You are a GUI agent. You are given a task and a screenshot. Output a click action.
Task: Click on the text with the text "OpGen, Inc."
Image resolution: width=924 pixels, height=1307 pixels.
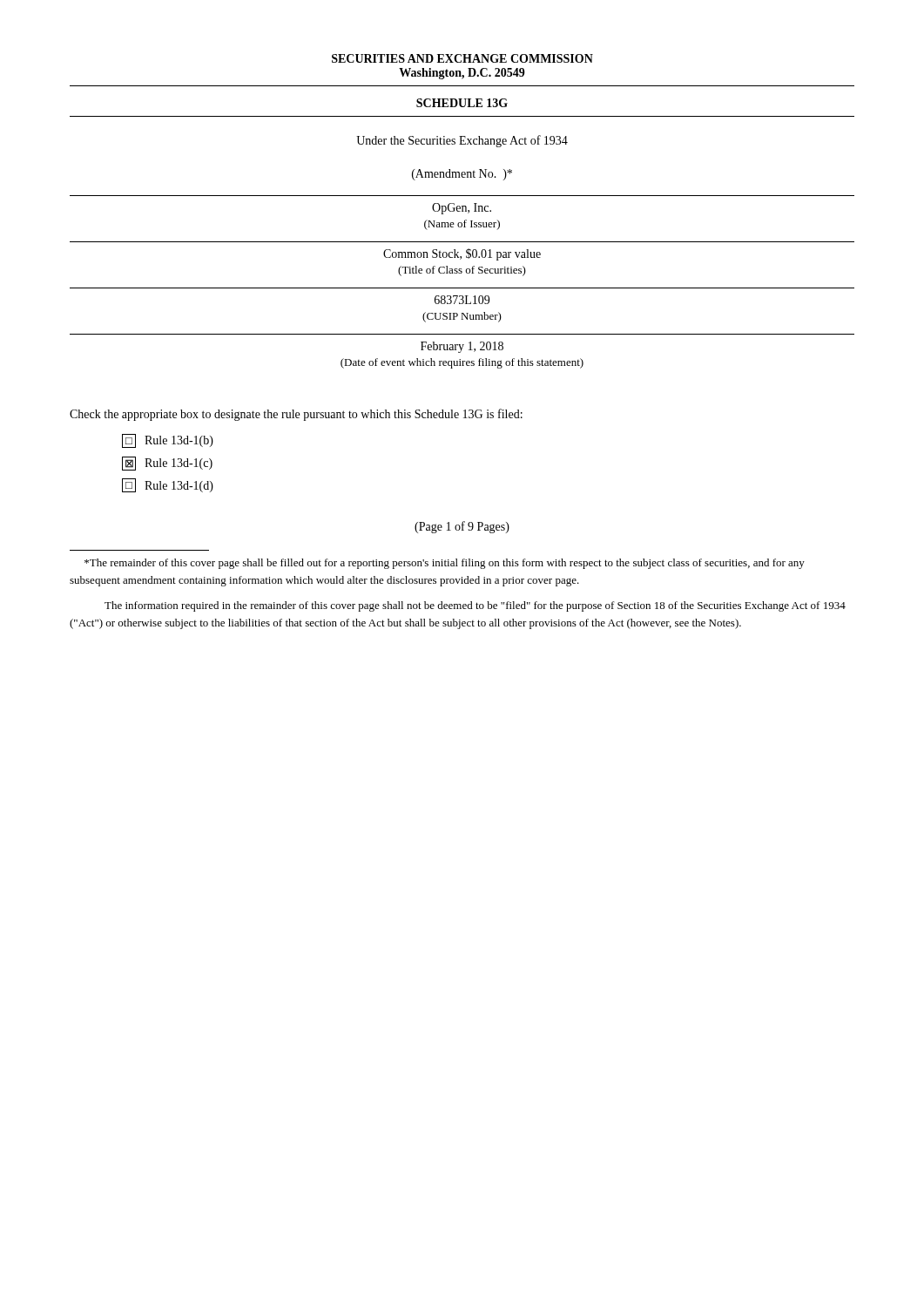tap(462, 208)
